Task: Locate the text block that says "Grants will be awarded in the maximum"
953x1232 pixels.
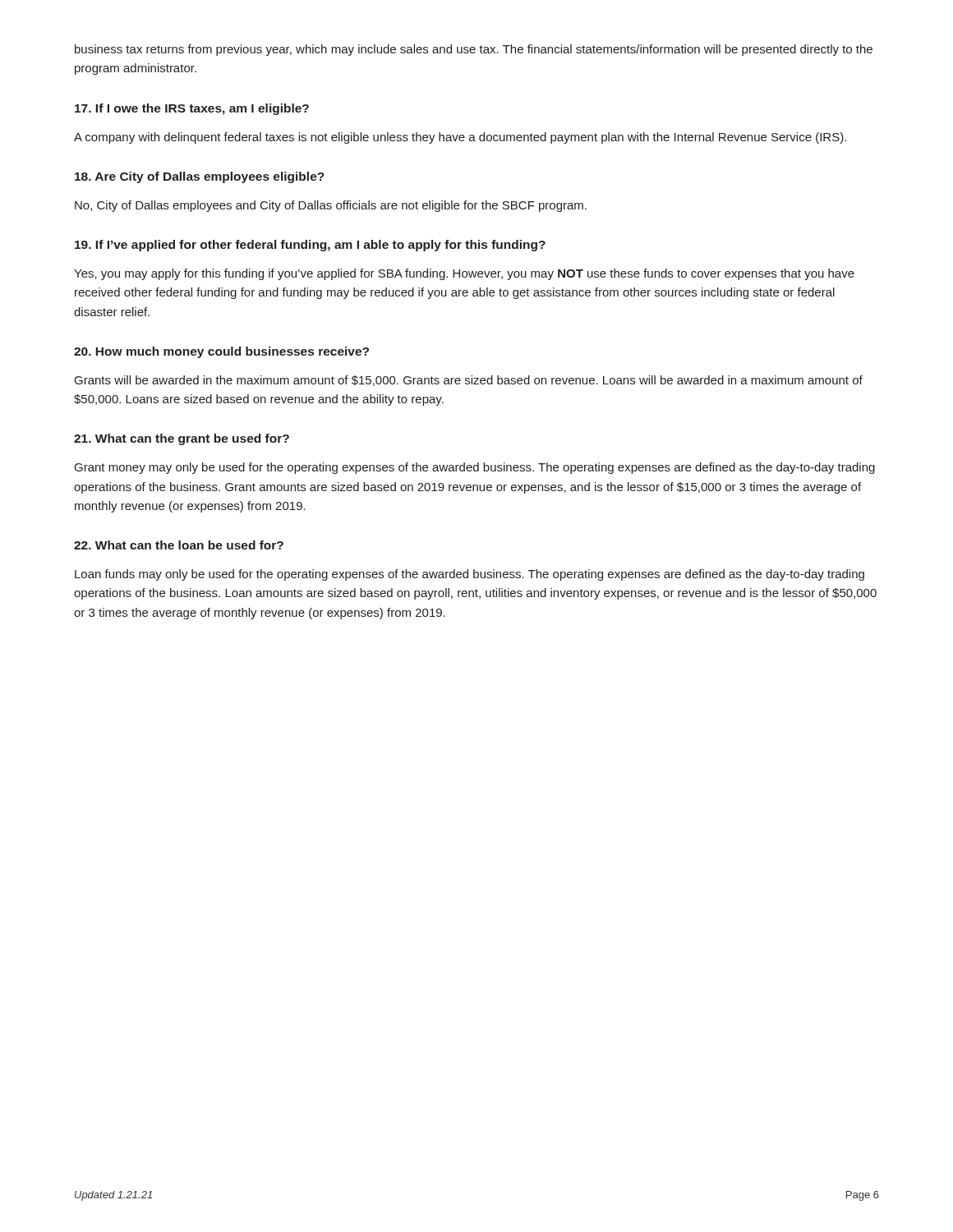Action: click(x=468, y=389)
